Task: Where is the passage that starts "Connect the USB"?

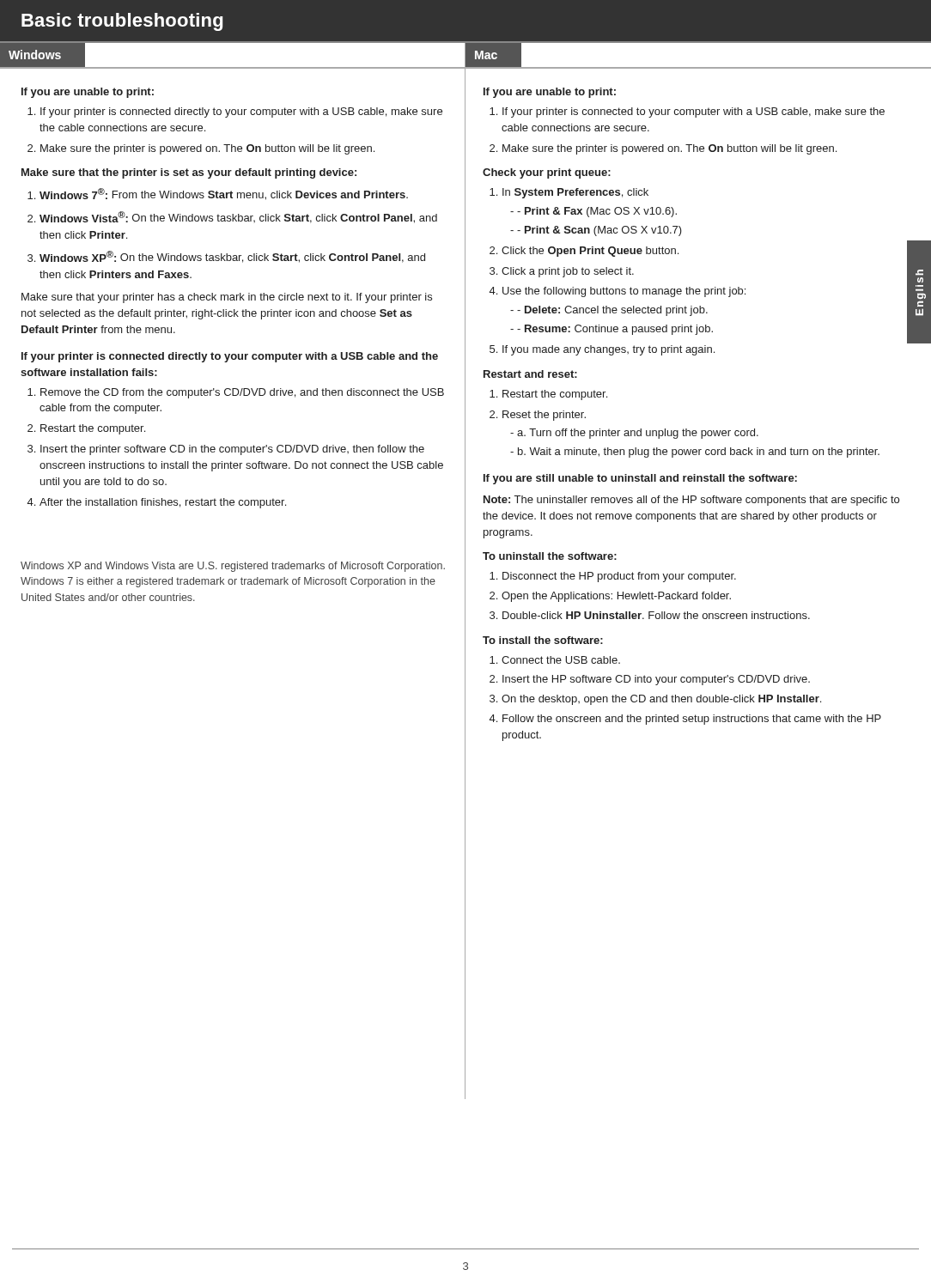Action: (561, 660)
